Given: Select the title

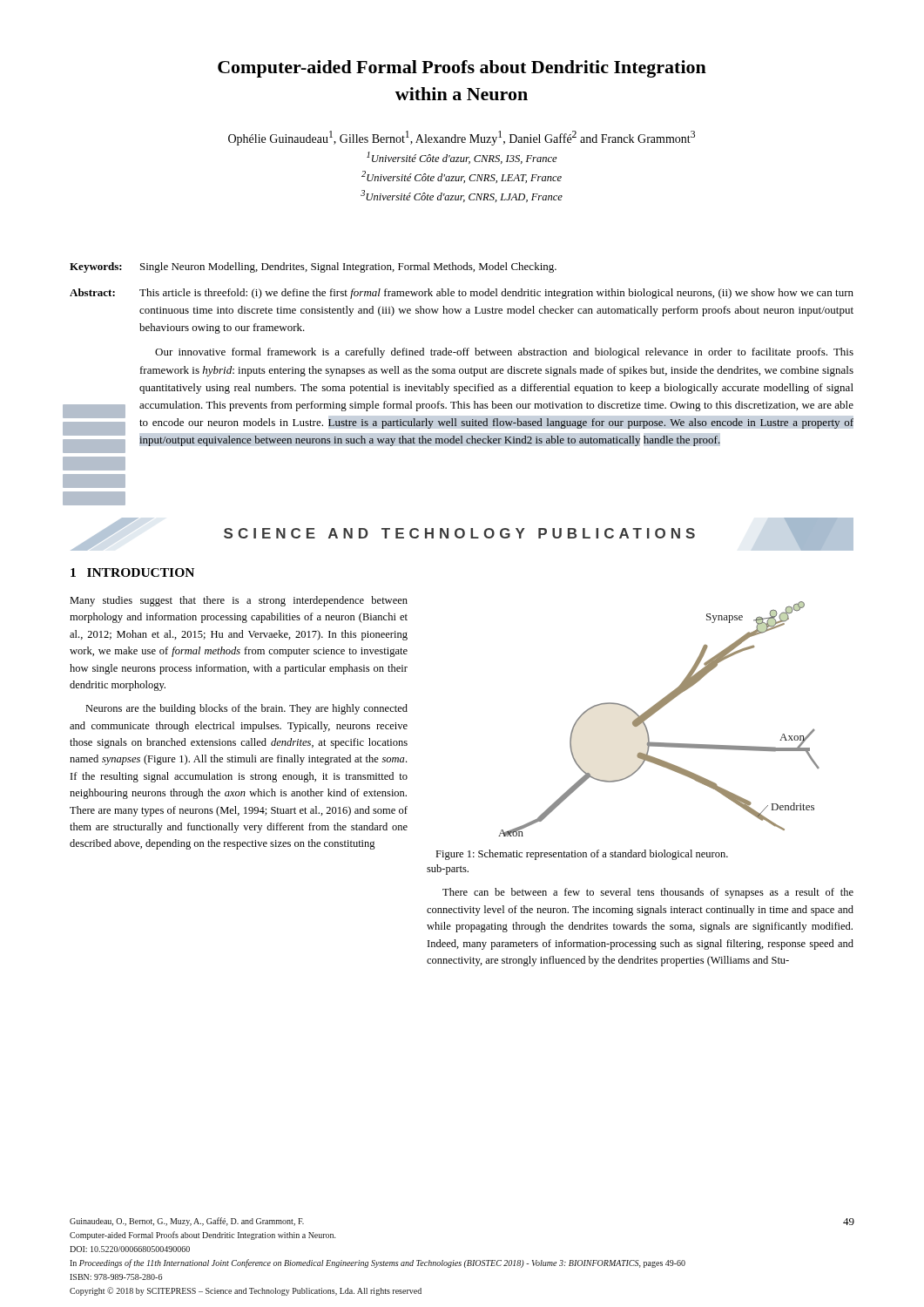Looking at the screenshot, I should tap(462, 81).
